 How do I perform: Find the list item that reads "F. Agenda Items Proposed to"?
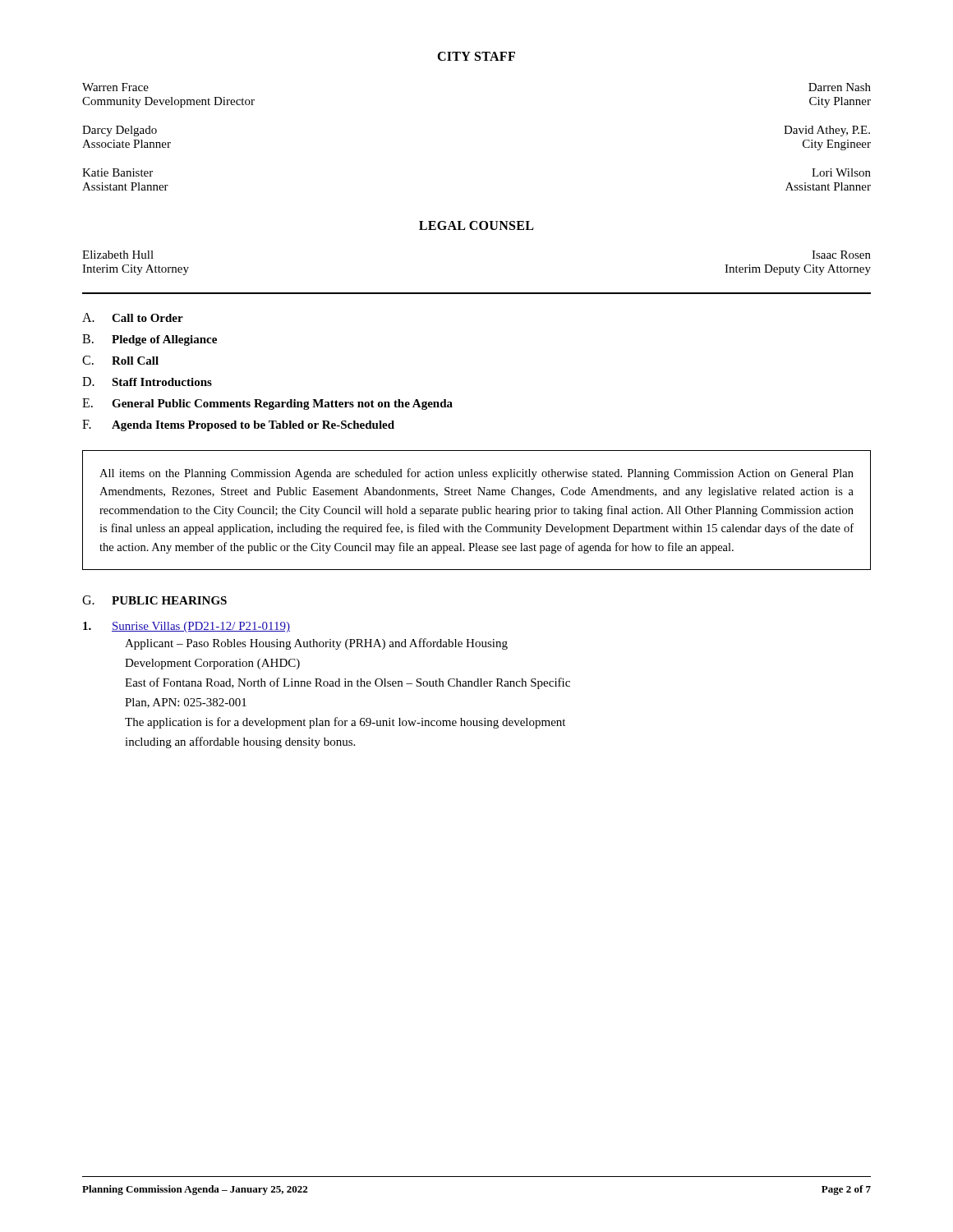(x=238, y=425)
